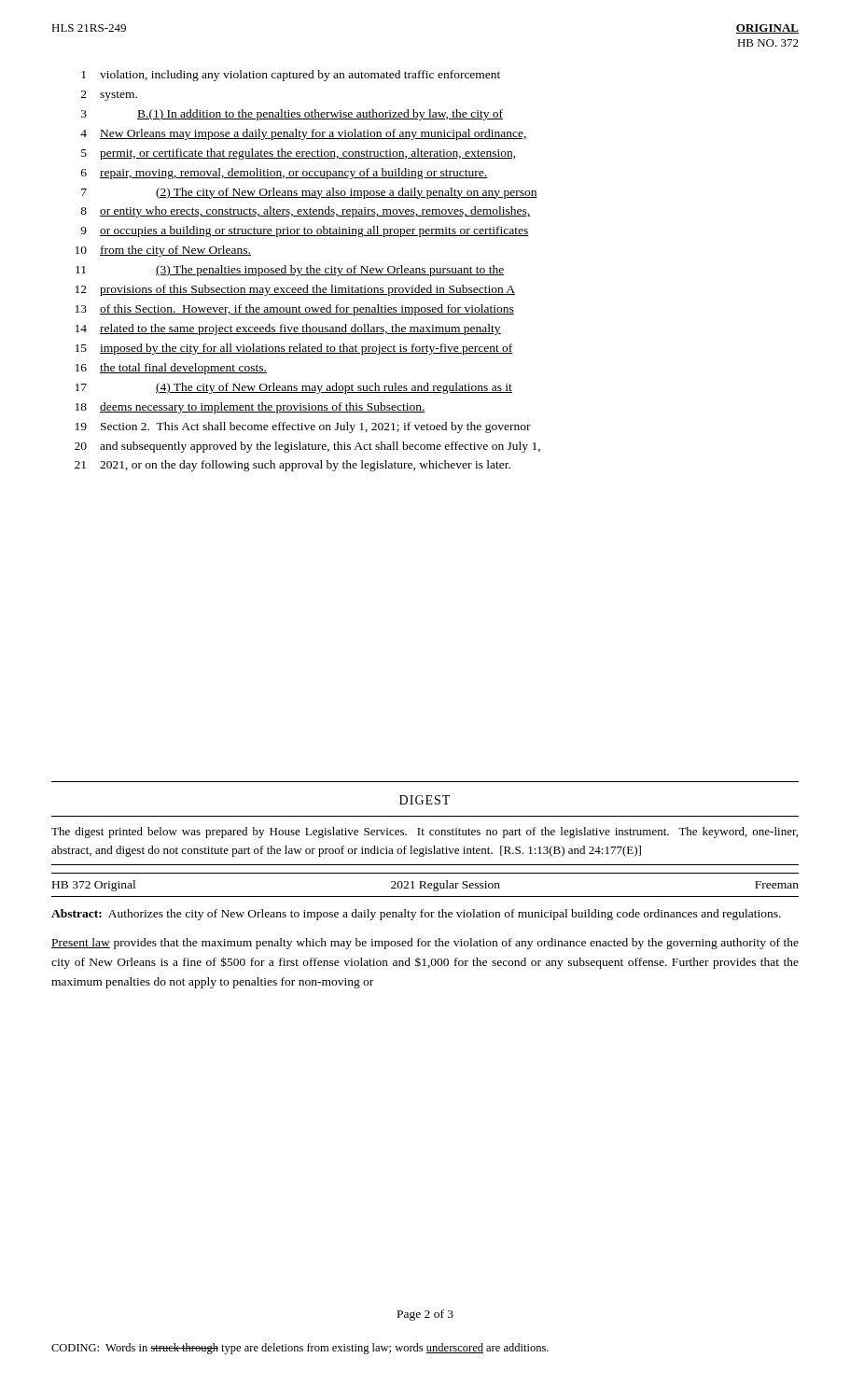Select the element starting "14 related to"
Viewport: 850px width, 1400px height.
tap(425, 329)
